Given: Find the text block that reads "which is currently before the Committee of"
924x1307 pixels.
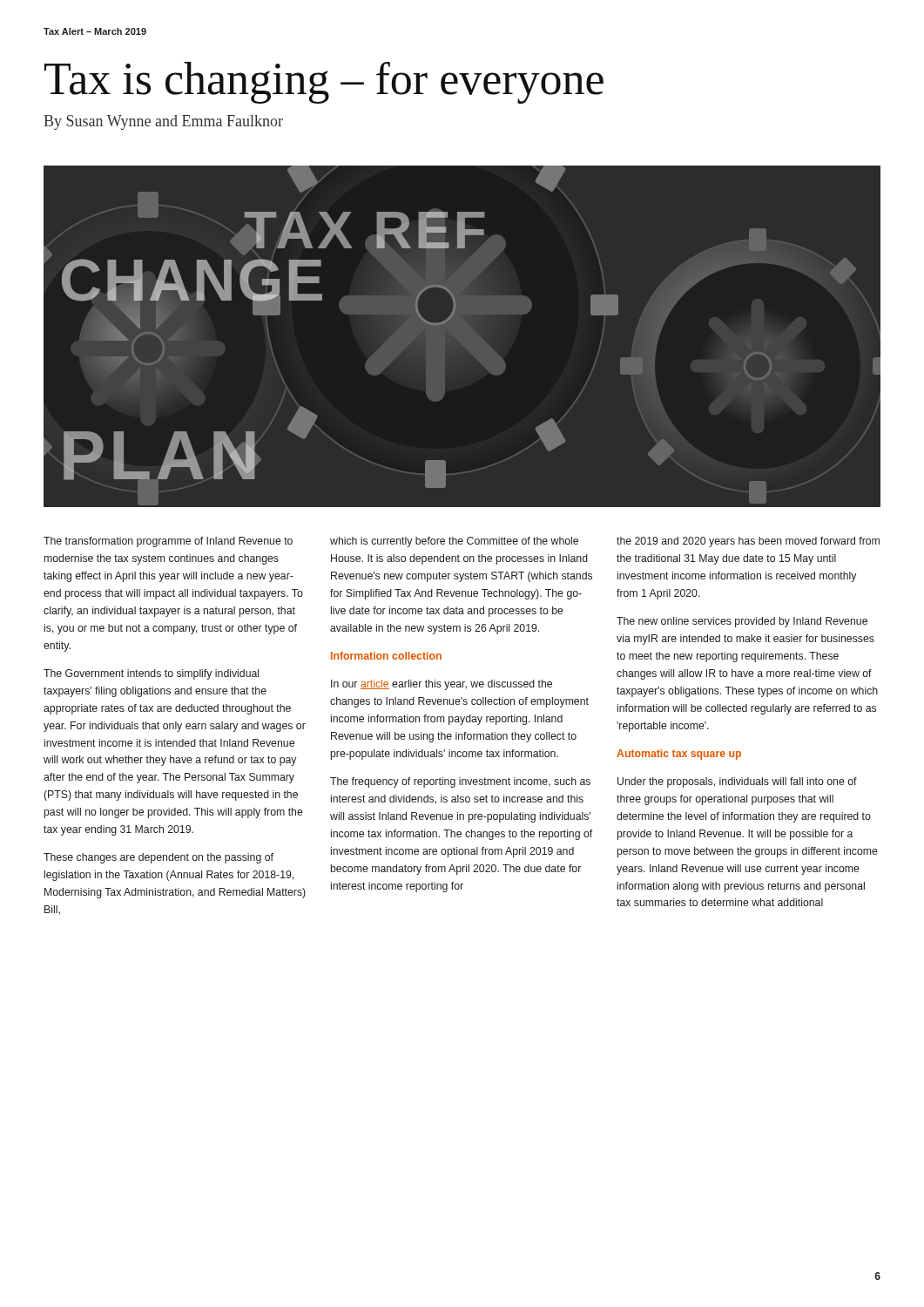Looking at the screenshot, I should tap(462, 586).
